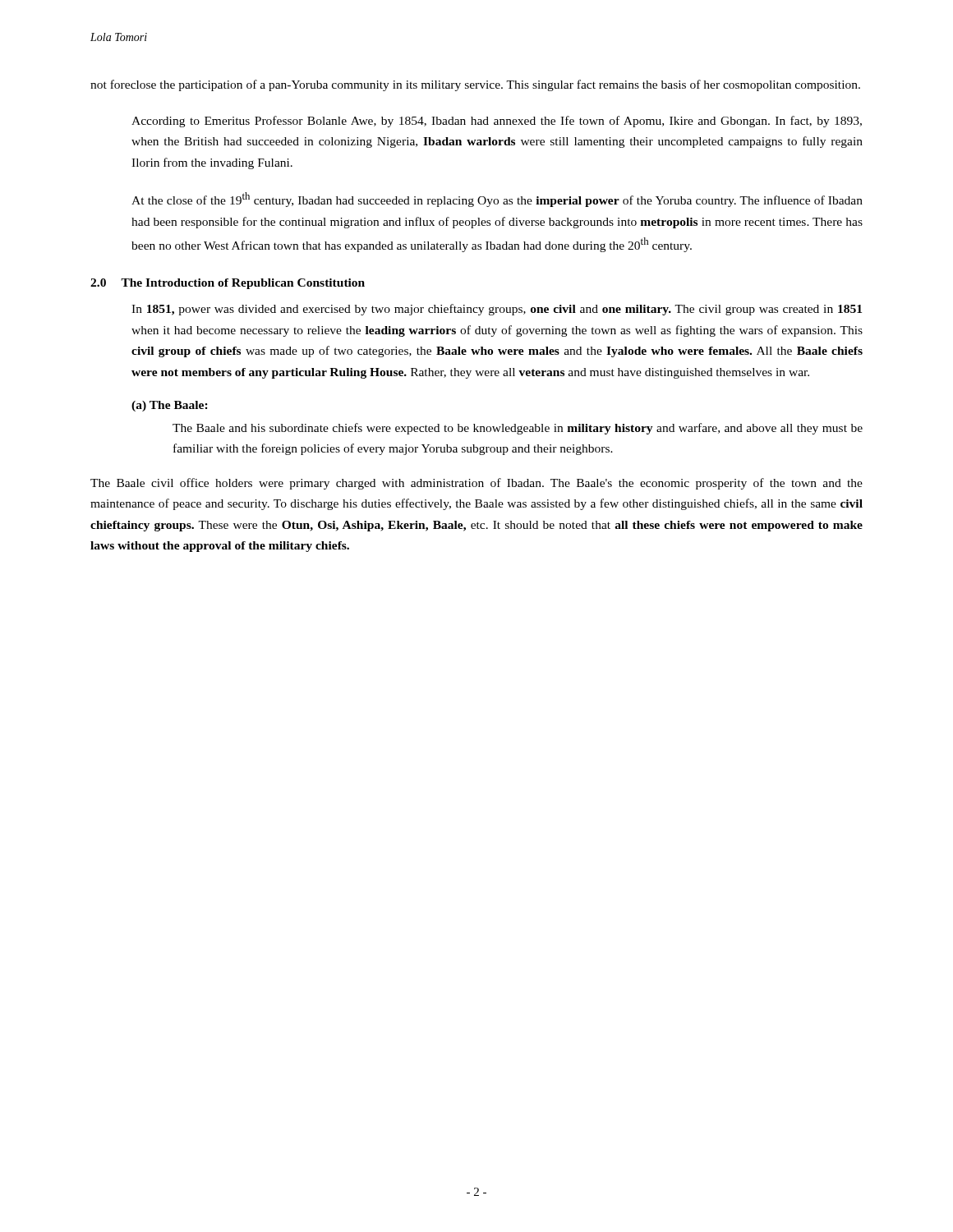
Task: Locate the text block that says "The Baale civil office"
Action: [x=476, y=514]
